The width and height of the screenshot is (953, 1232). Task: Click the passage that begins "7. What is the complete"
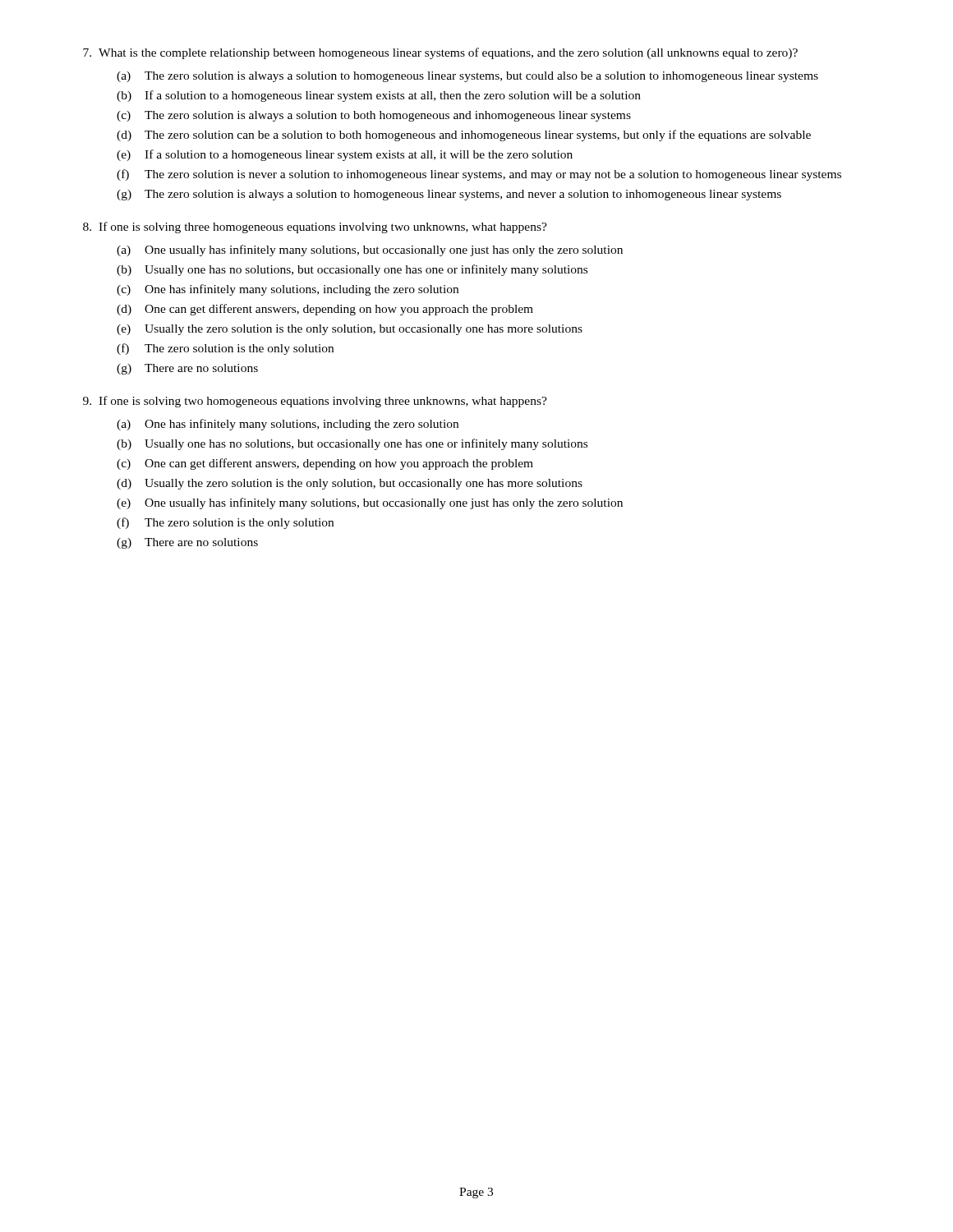476,53
